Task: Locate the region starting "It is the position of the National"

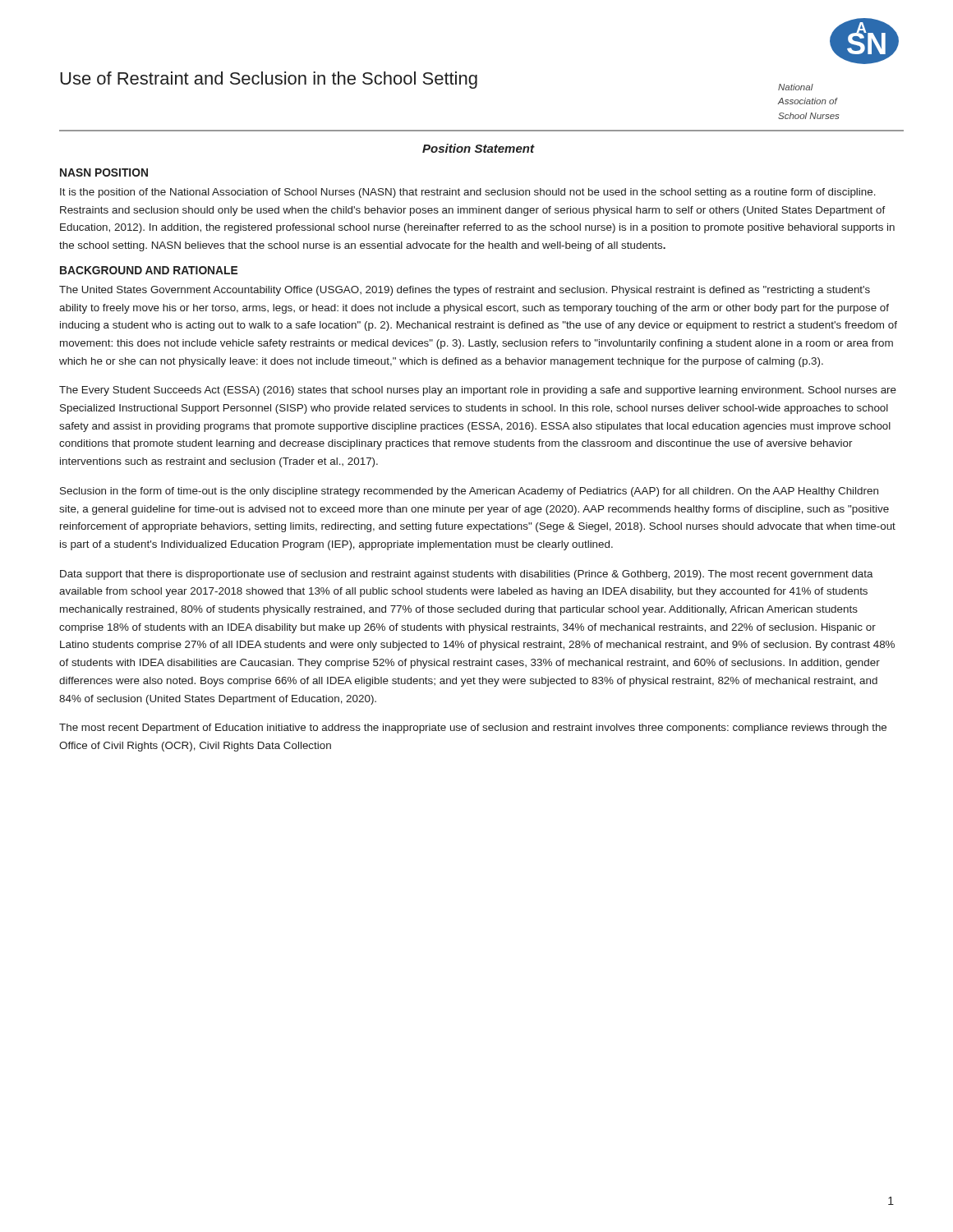Action: point(477,219)
